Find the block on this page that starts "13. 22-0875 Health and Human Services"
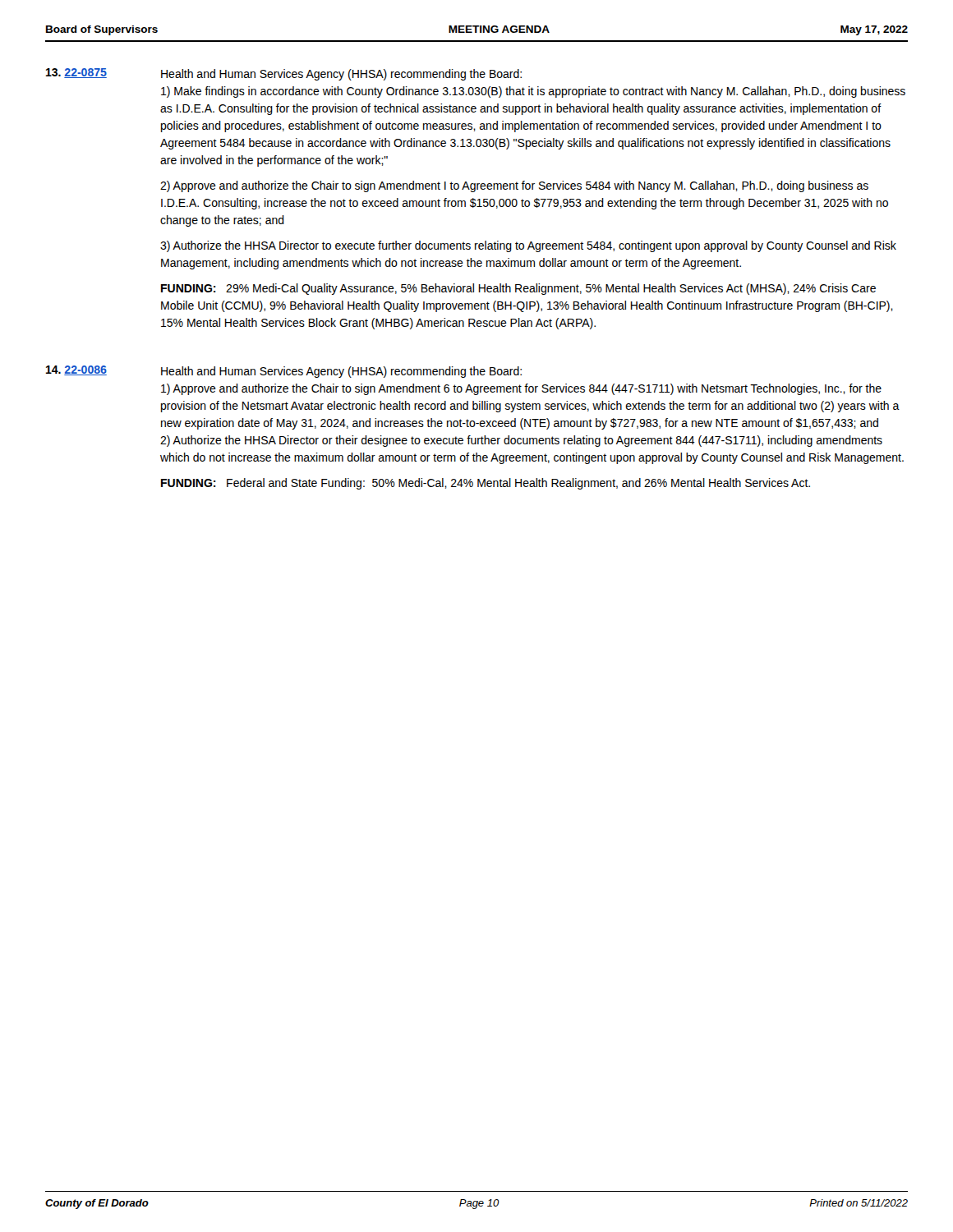The width and height of the screenshot is (953, 1232). pyautogui.click(x=476, y=203)
